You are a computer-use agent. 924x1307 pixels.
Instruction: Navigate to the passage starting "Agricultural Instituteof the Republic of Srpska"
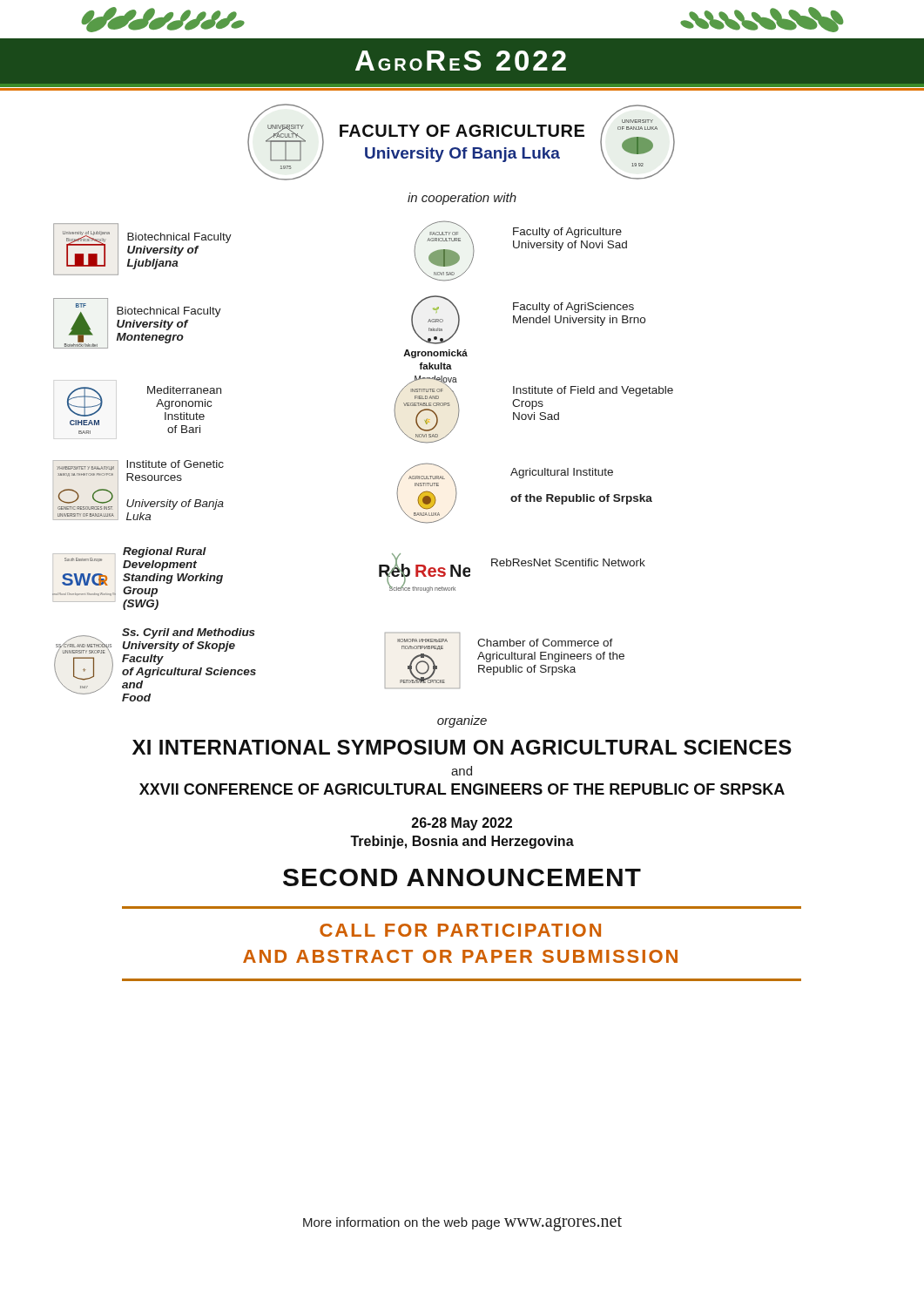pos(581,485)
